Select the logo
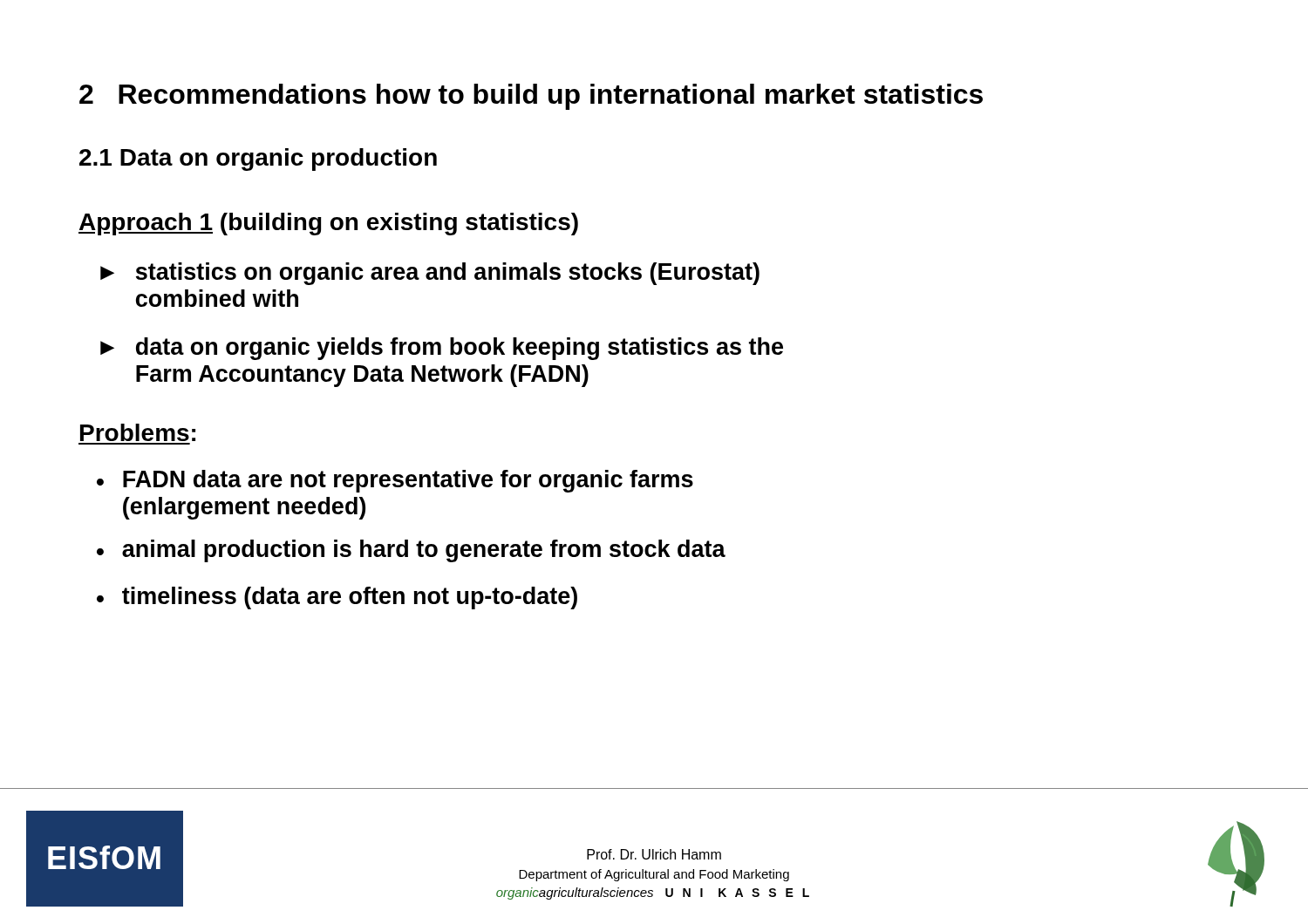1308x924 pixels. 1234,860
